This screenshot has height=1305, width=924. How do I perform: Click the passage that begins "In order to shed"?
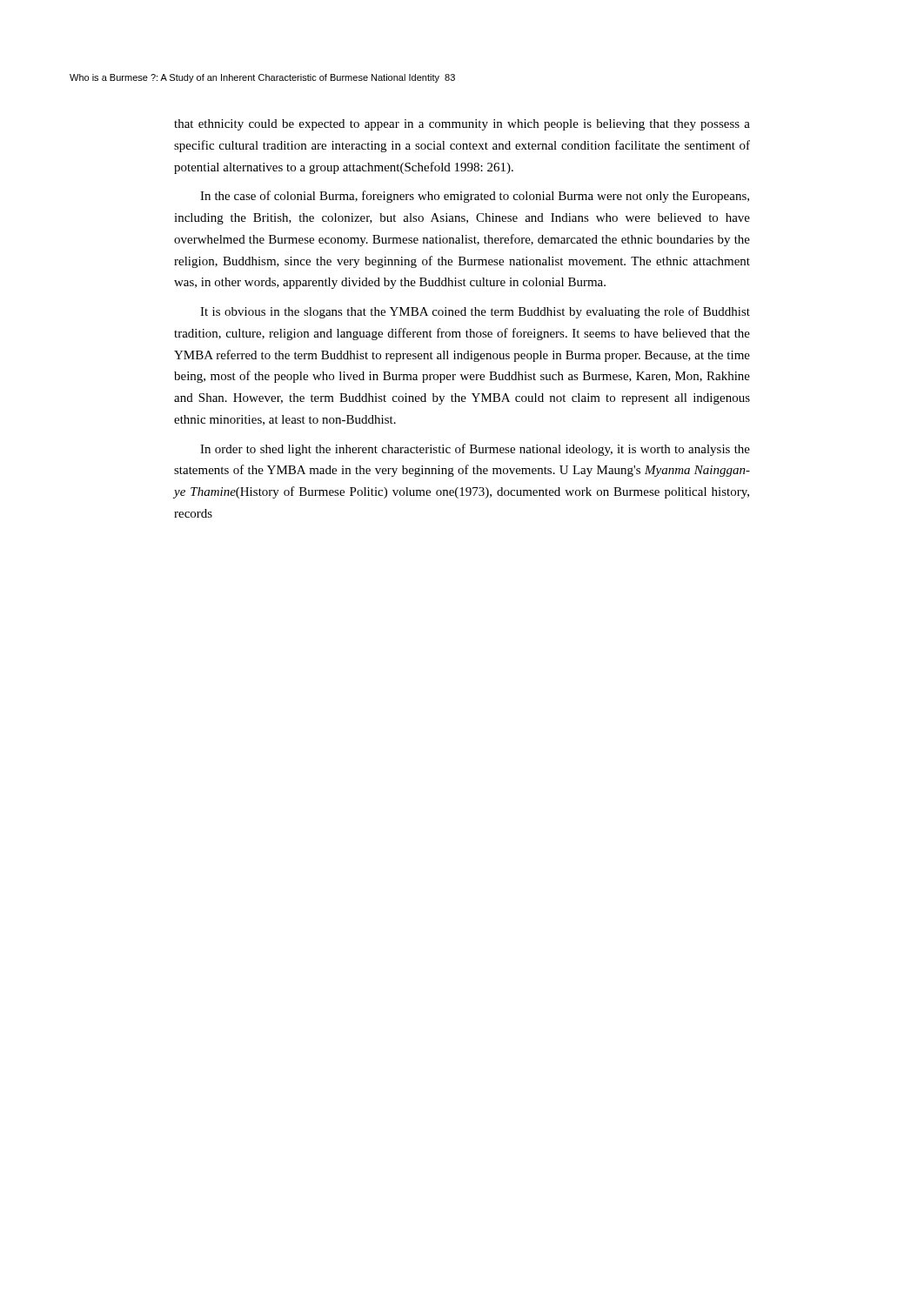(462, 481)
